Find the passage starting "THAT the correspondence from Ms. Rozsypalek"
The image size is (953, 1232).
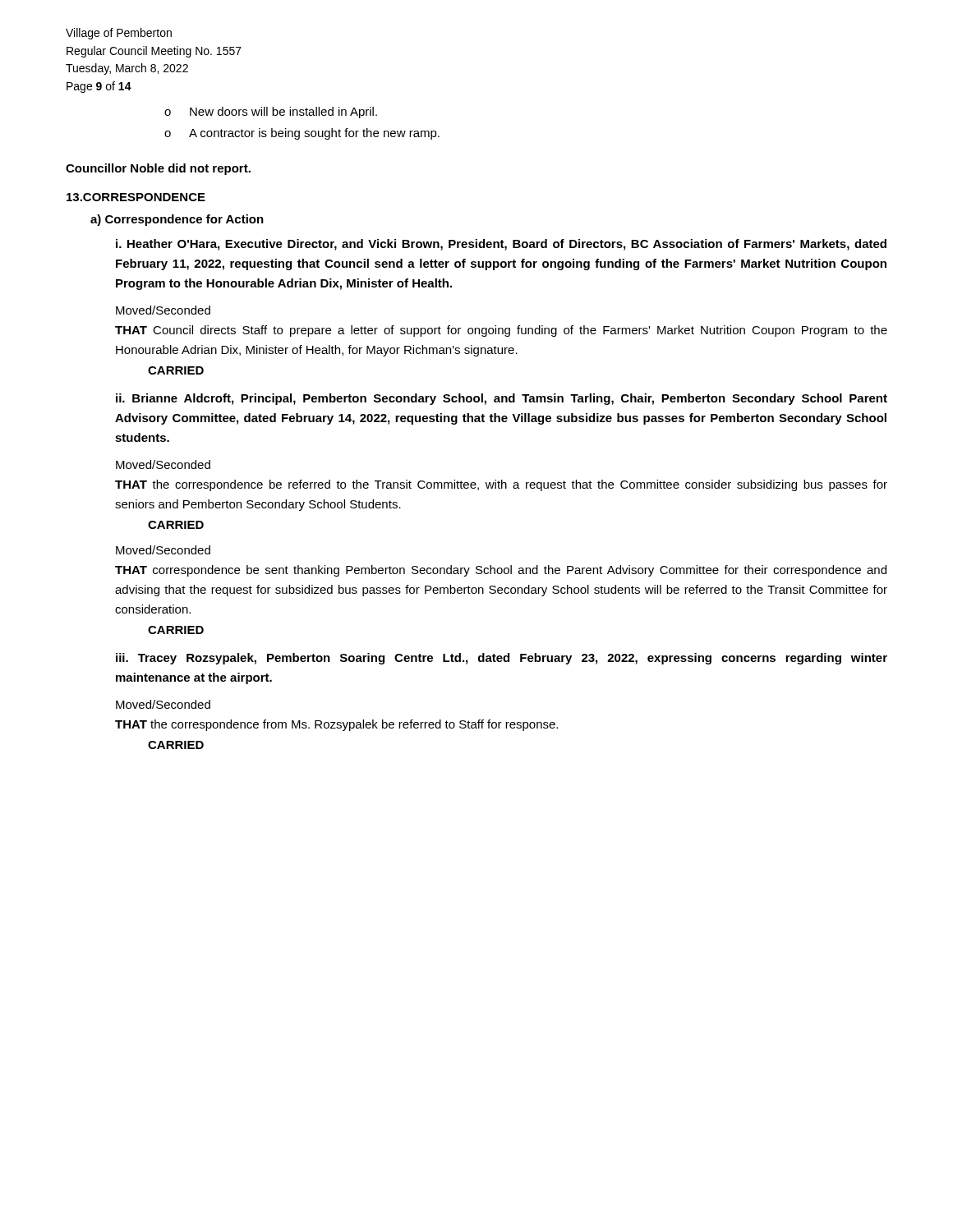pyautogui.click(x=337, y=724)
